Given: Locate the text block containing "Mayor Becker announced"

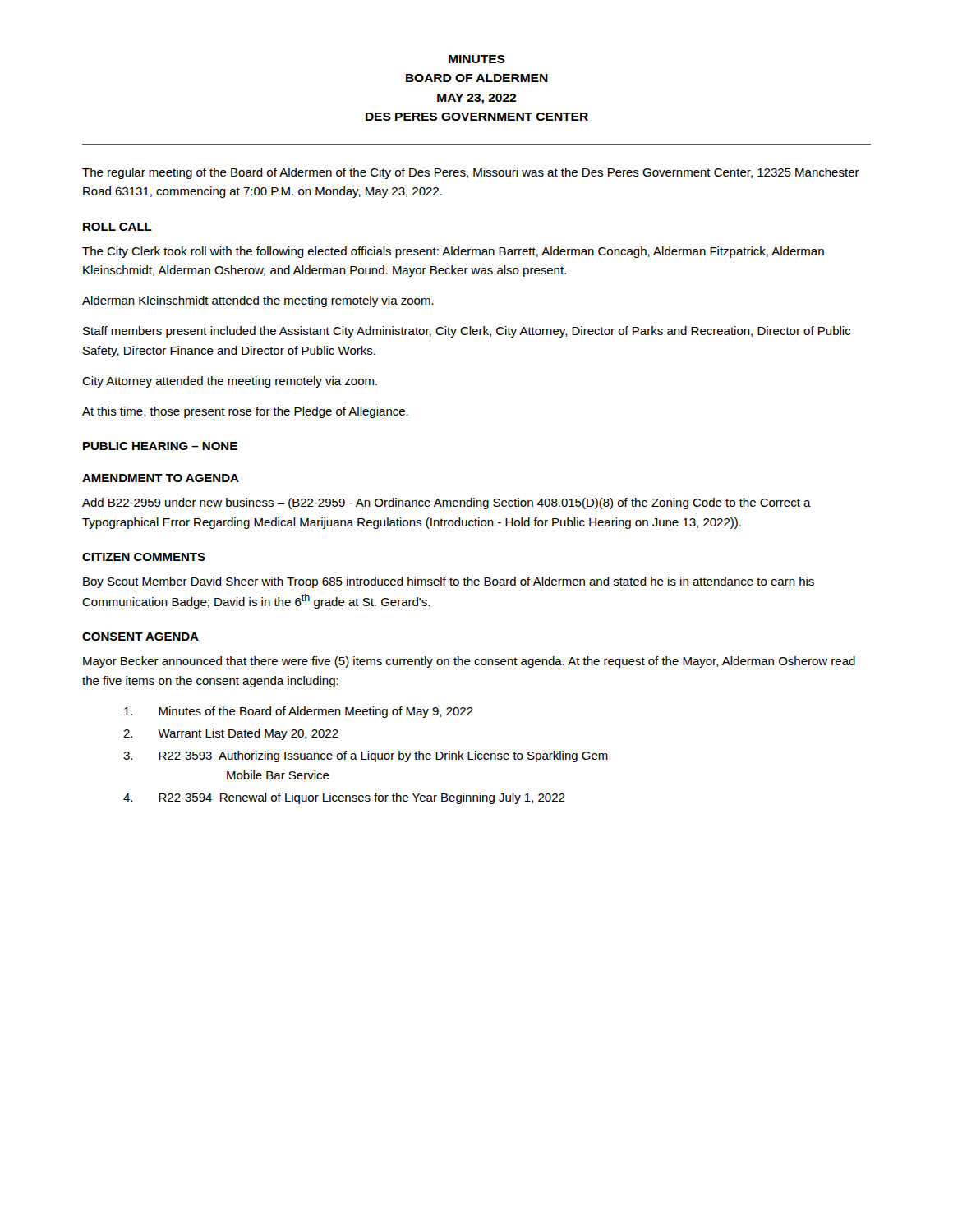Looking at the screenshot, I should 469,671.
